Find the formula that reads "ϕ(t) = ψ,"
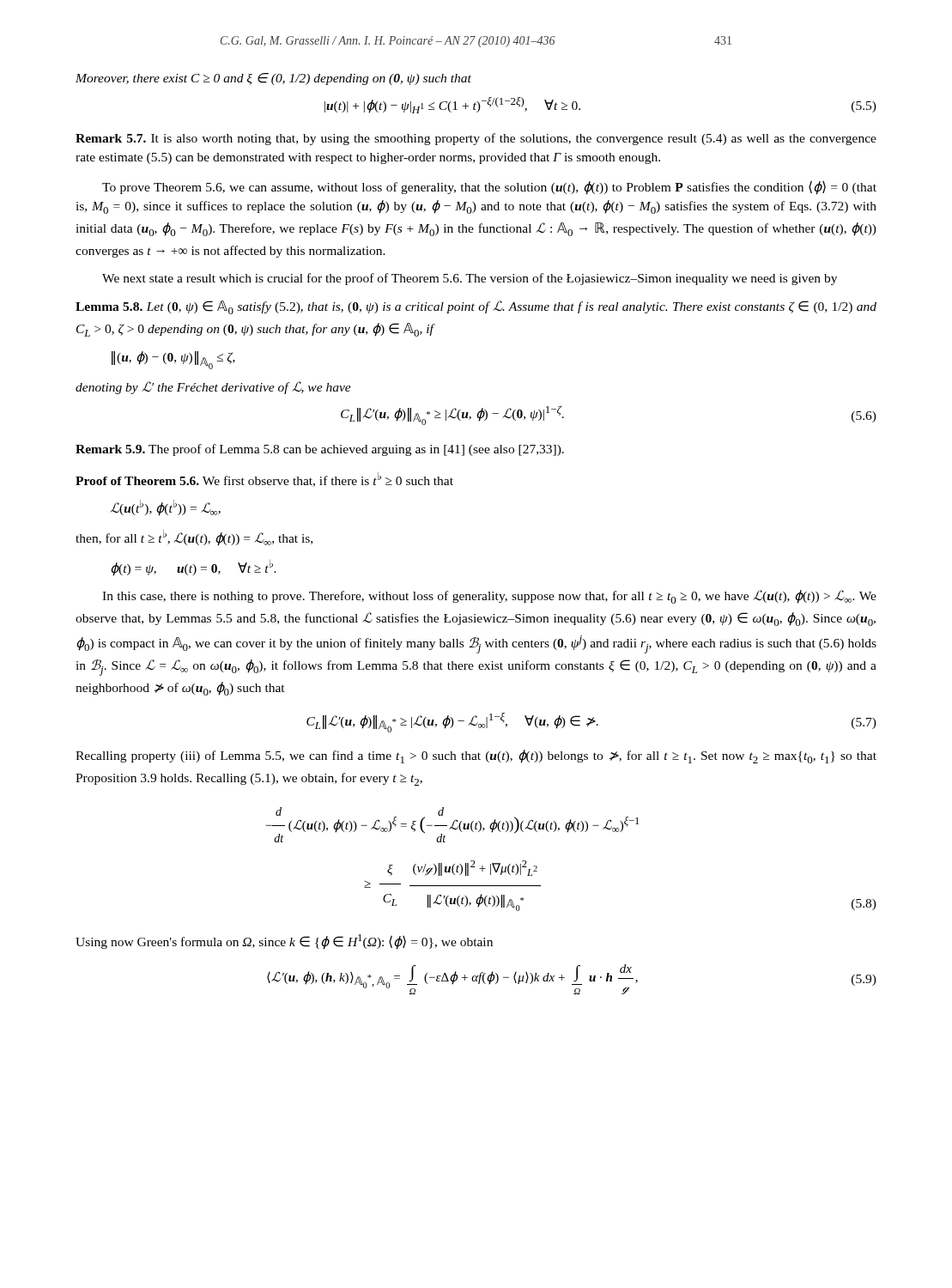 (x=193, y=566)
